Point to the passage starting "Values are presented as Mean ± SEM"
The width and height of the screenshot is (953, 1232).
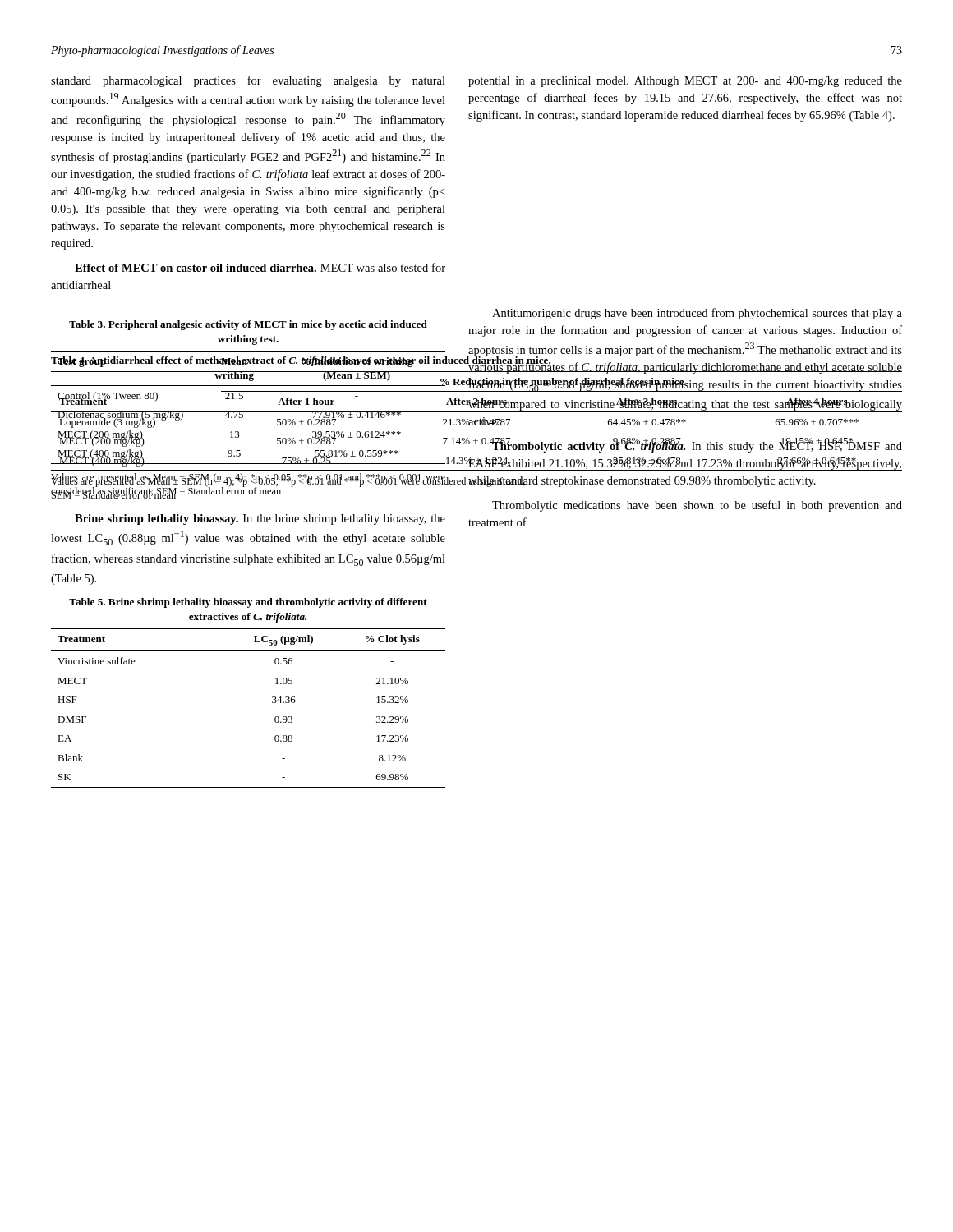(x=248, y=485)
